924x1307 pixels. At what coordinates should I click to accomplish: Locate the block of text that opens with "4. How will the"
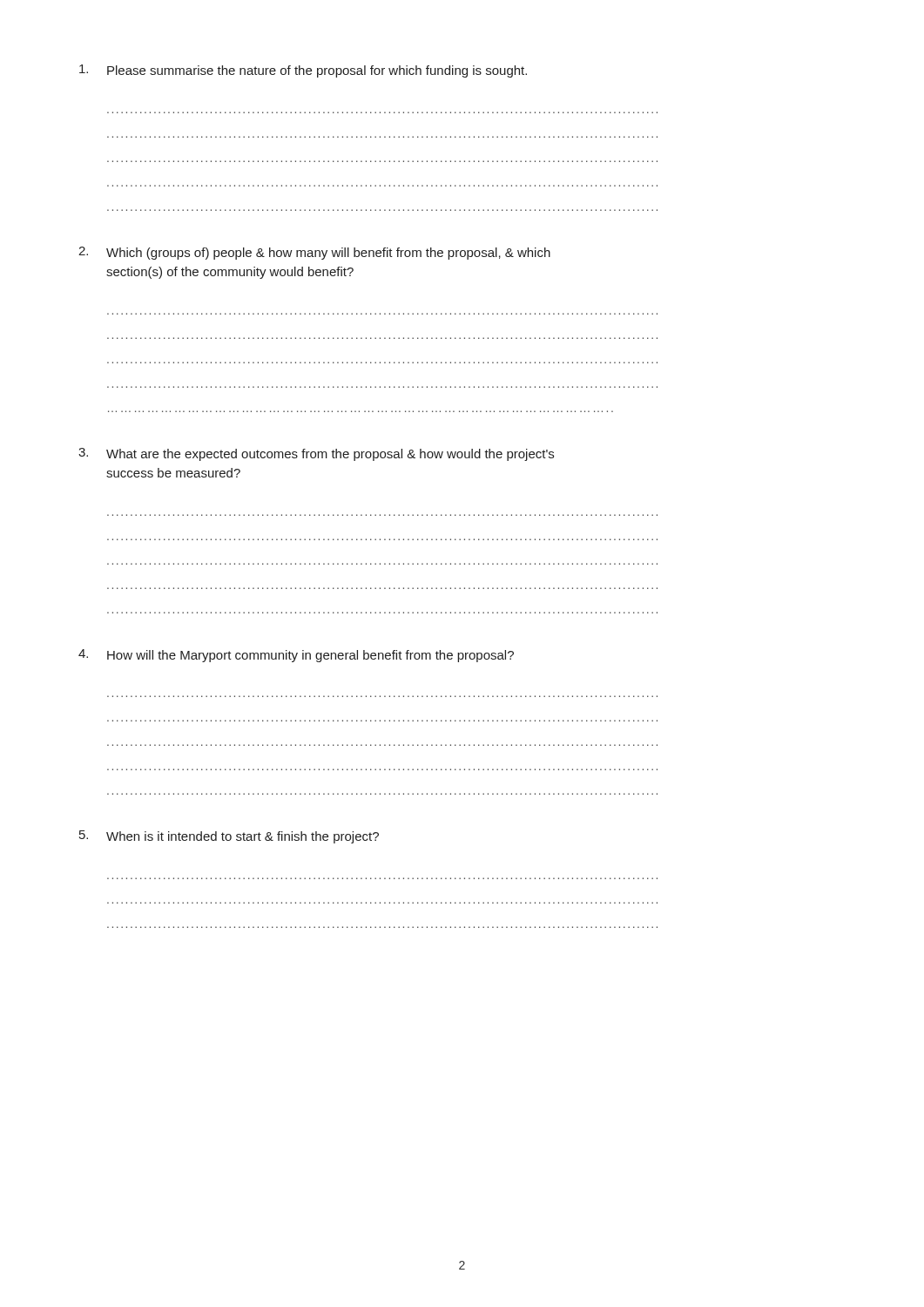[296, 655]
